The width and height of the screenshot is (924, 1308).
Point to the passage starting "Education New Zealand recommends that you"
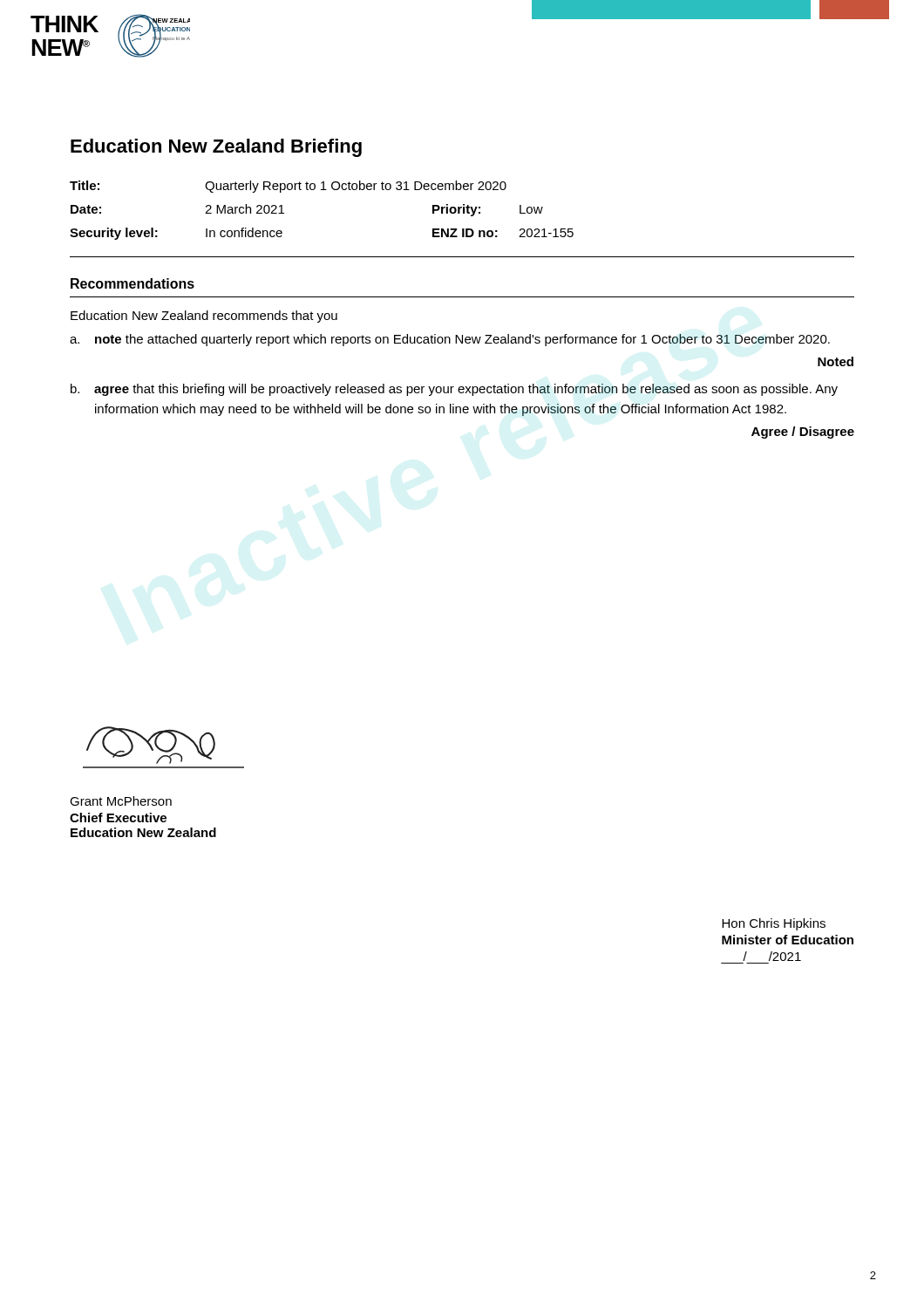pos(204,315)
